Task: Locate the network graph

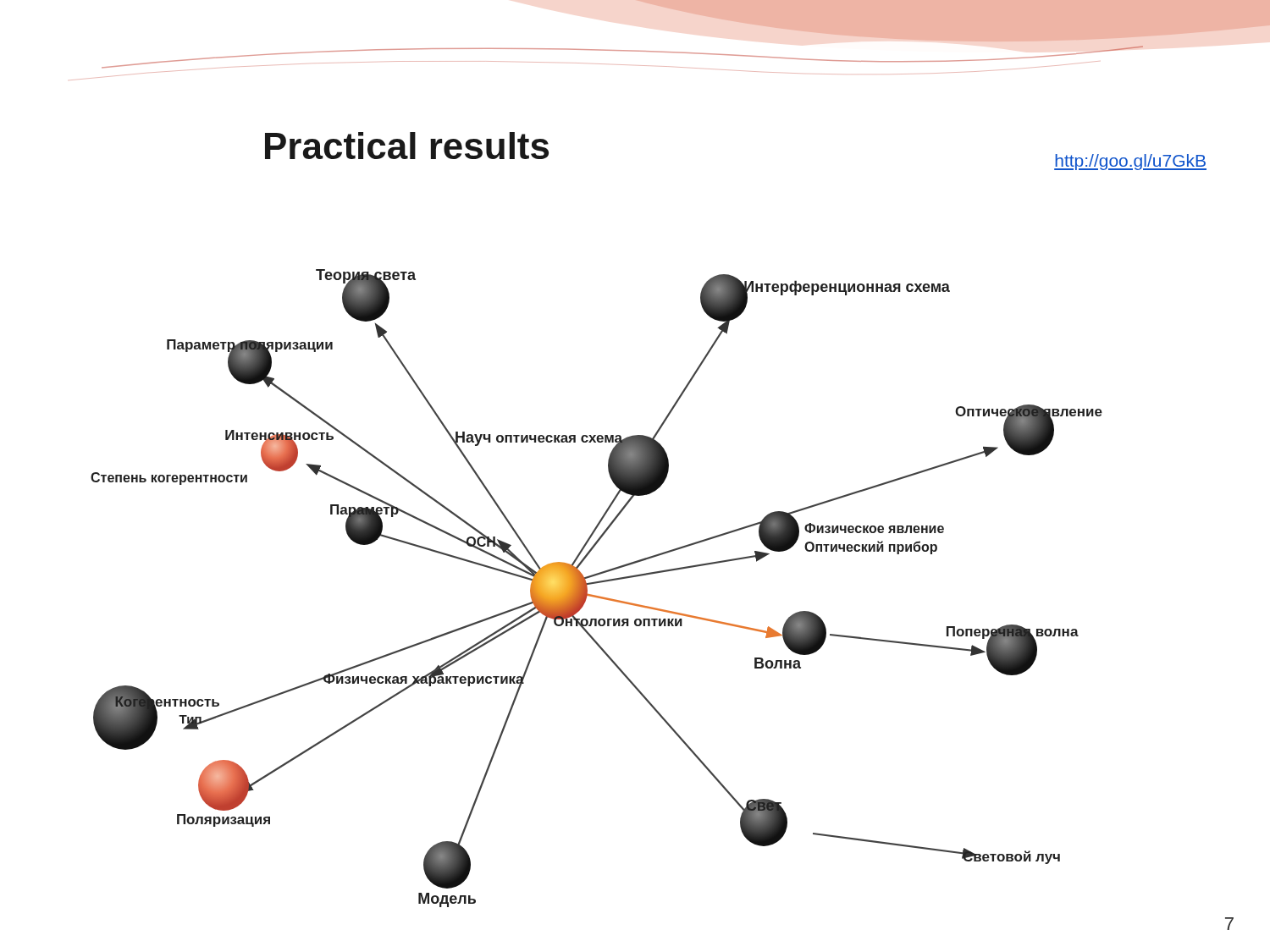Action: [x=635, y=525]
